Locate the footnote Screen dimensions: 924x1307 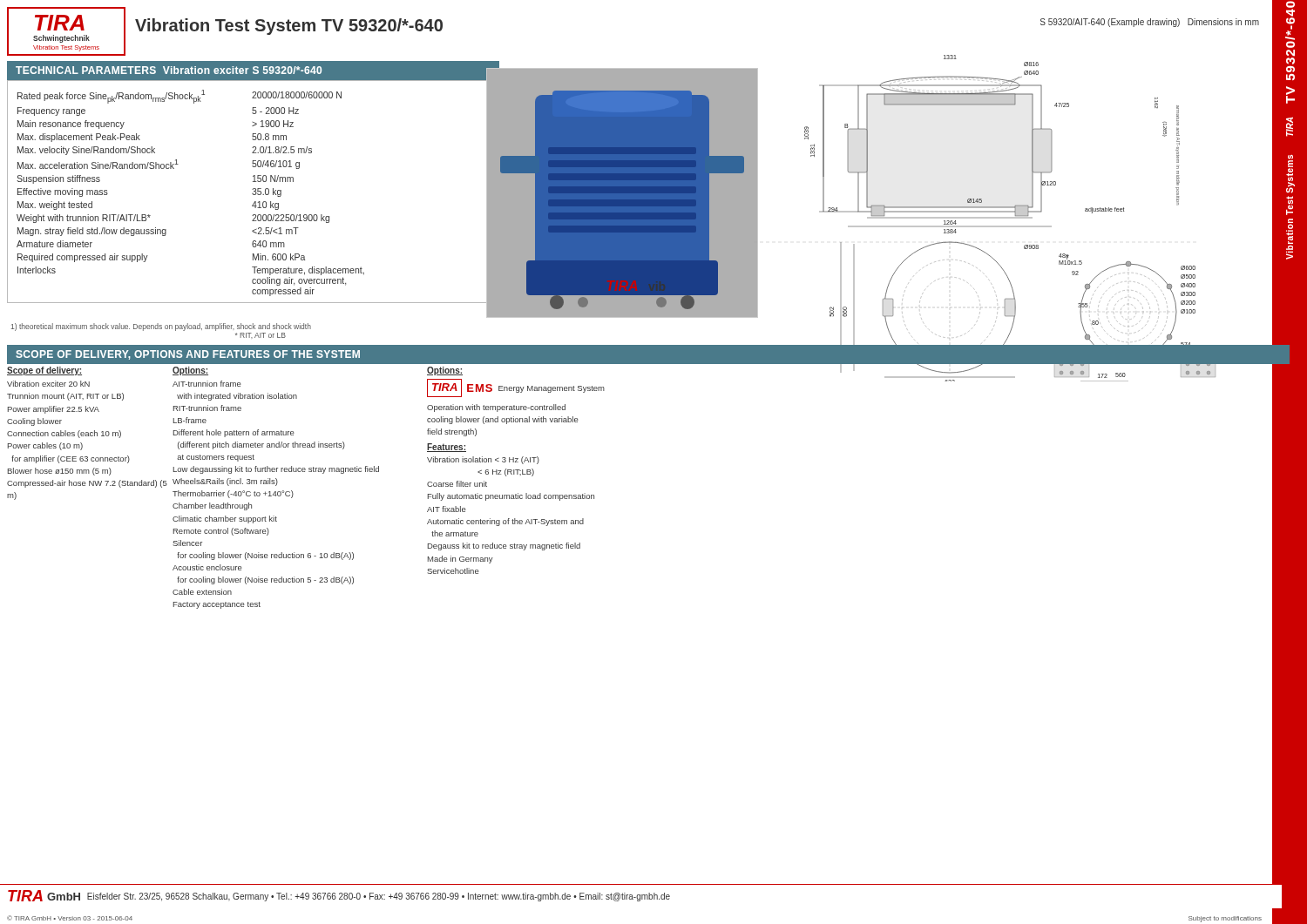161,331
